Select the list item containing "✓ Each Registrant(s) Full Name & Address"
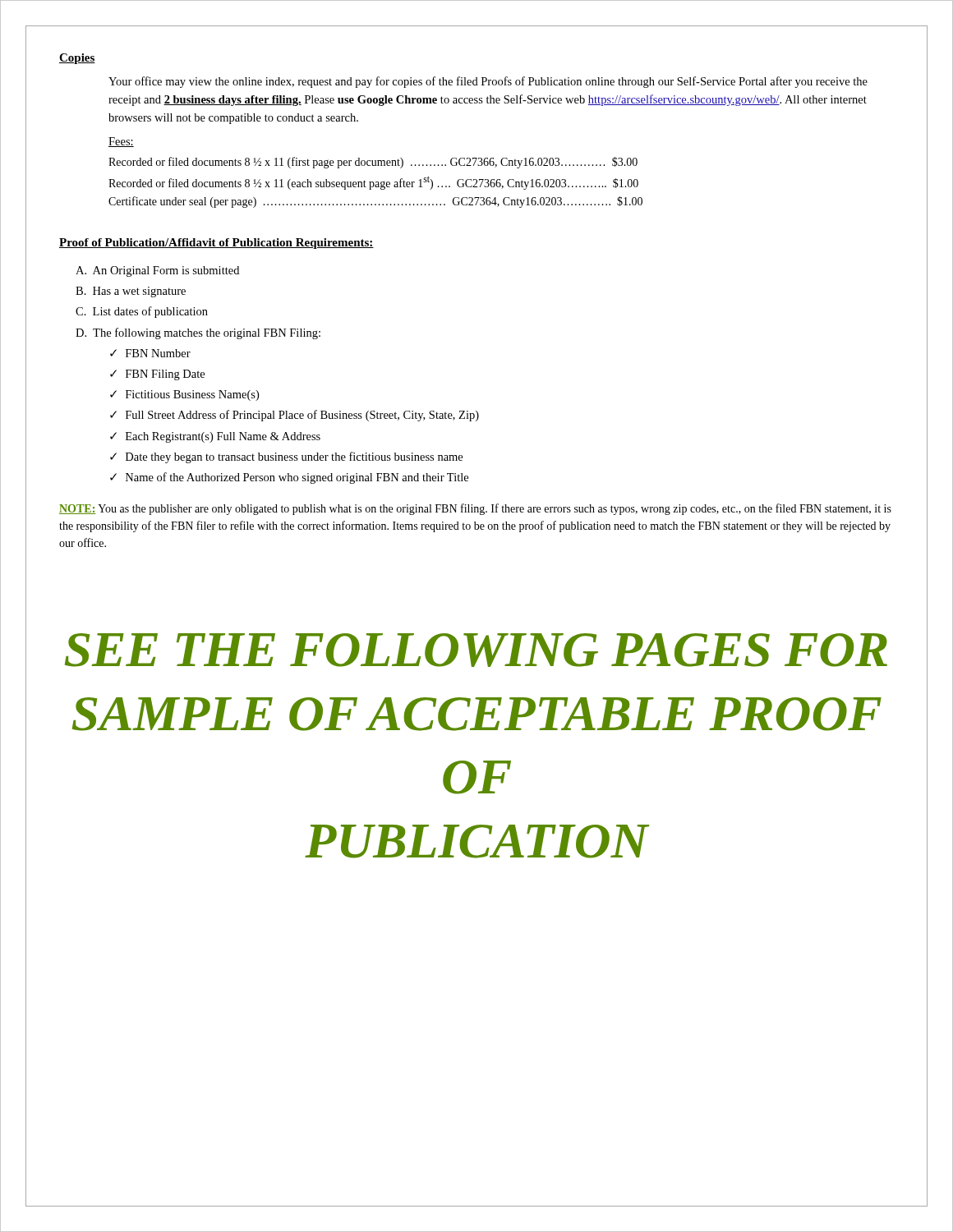The height and width of the screenshot is (1232, 953). coord(215,436)
